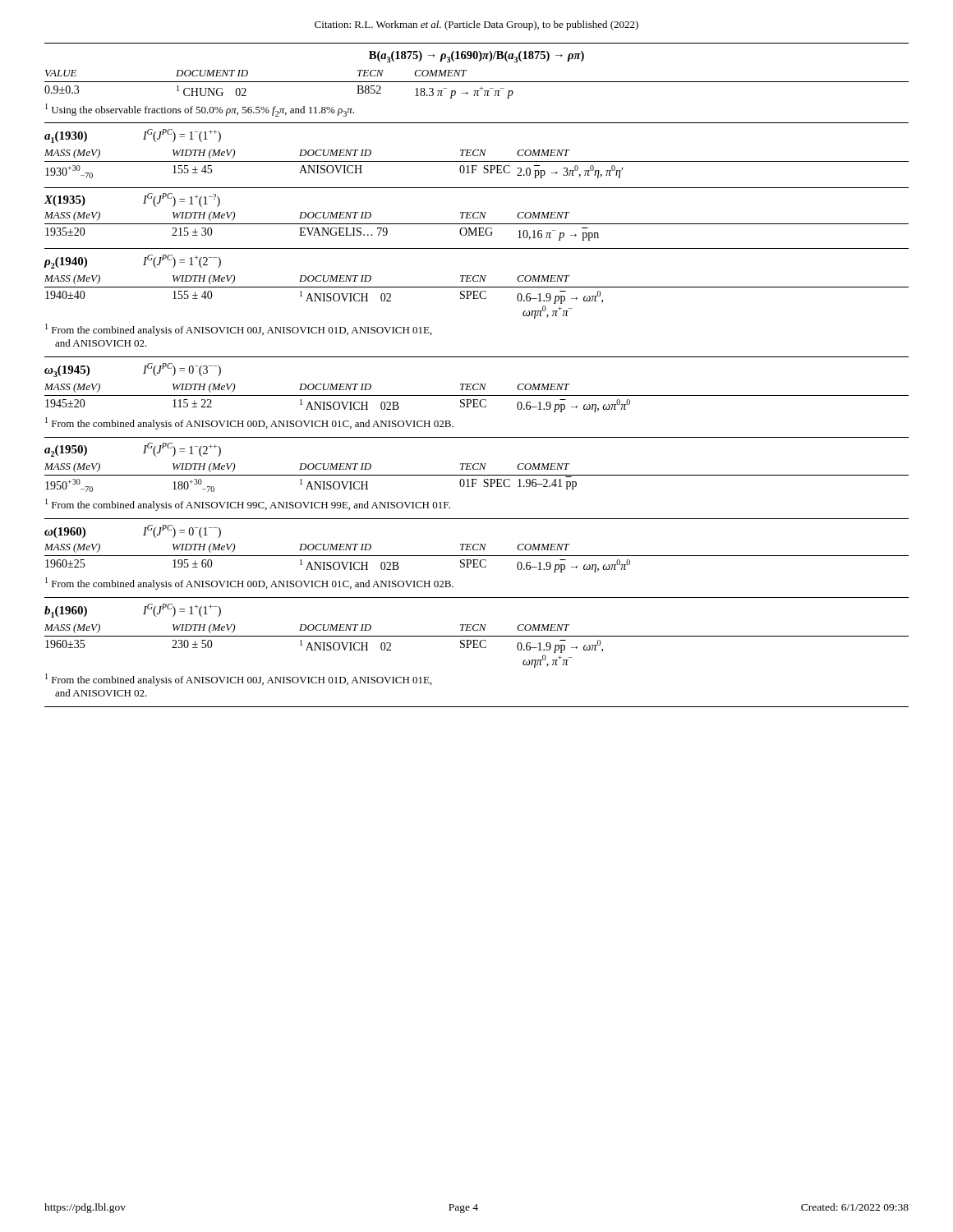Locate the text block starting "b1(1960) IG(JPC) = 1+(1+−)"

pos(133,610)
